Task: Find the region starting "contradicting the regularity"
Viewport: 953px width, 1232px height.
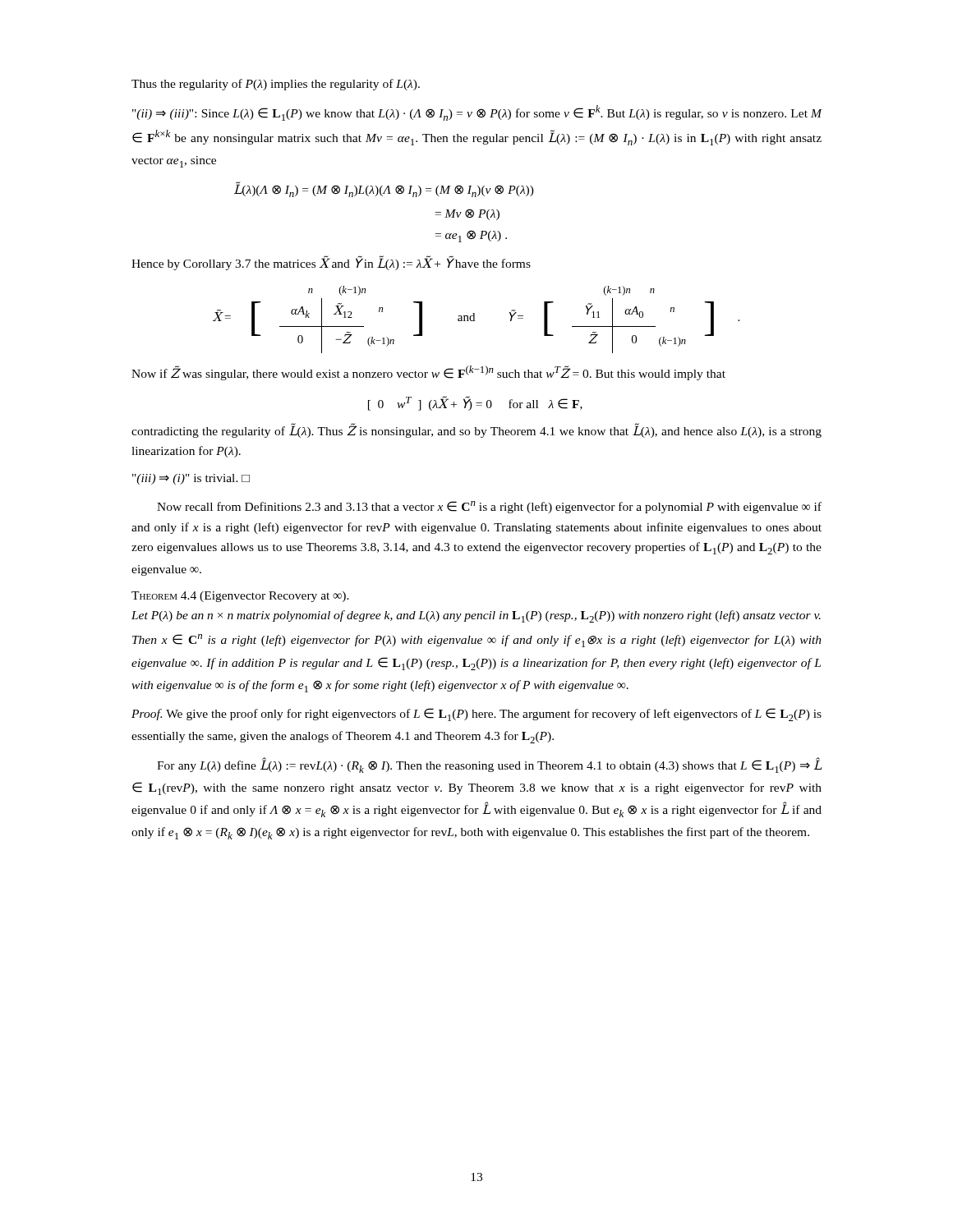Action: [x=476, y=430]
